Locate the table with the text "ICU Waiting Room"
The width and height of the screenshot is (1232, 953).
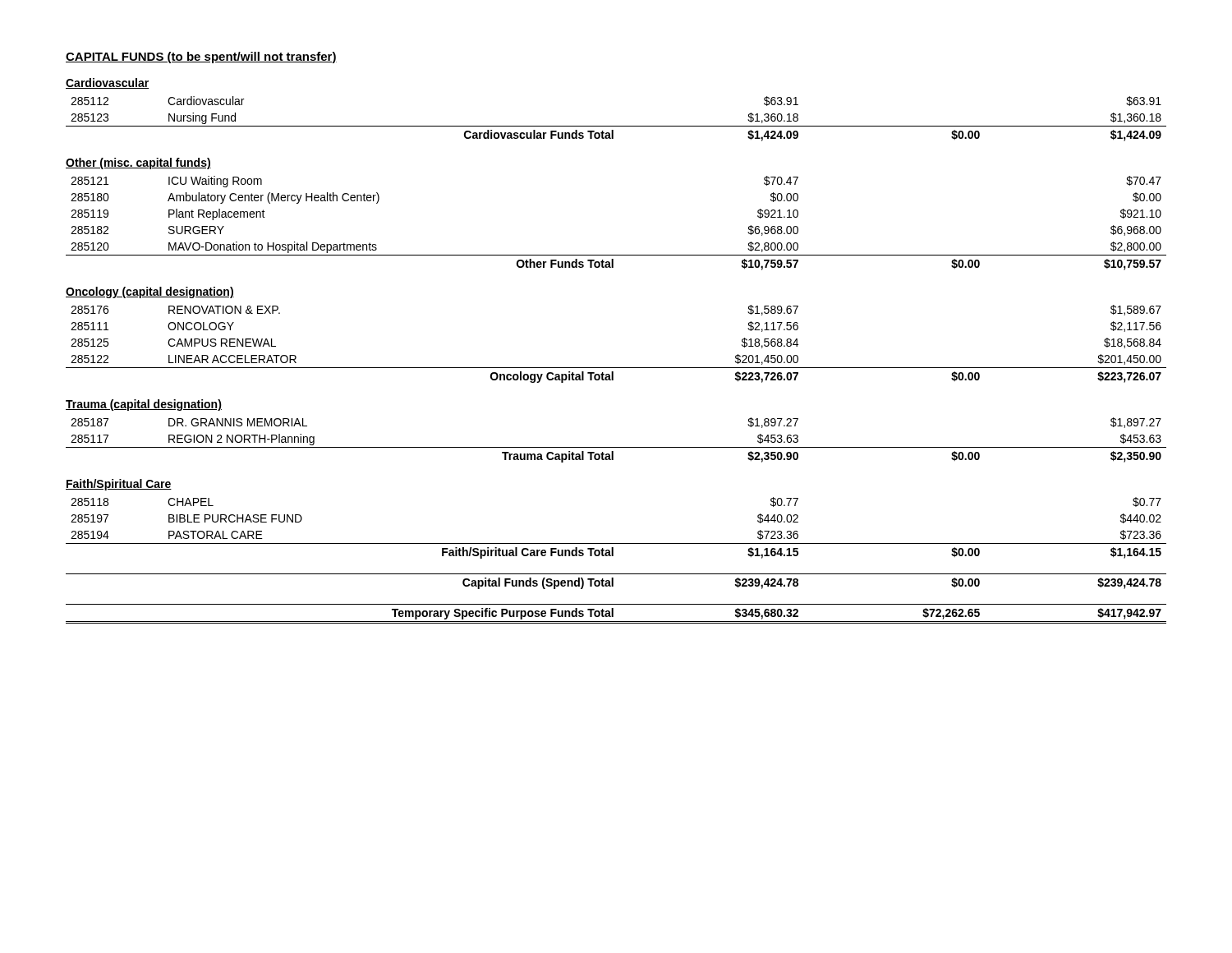click(x=616, y=229)
